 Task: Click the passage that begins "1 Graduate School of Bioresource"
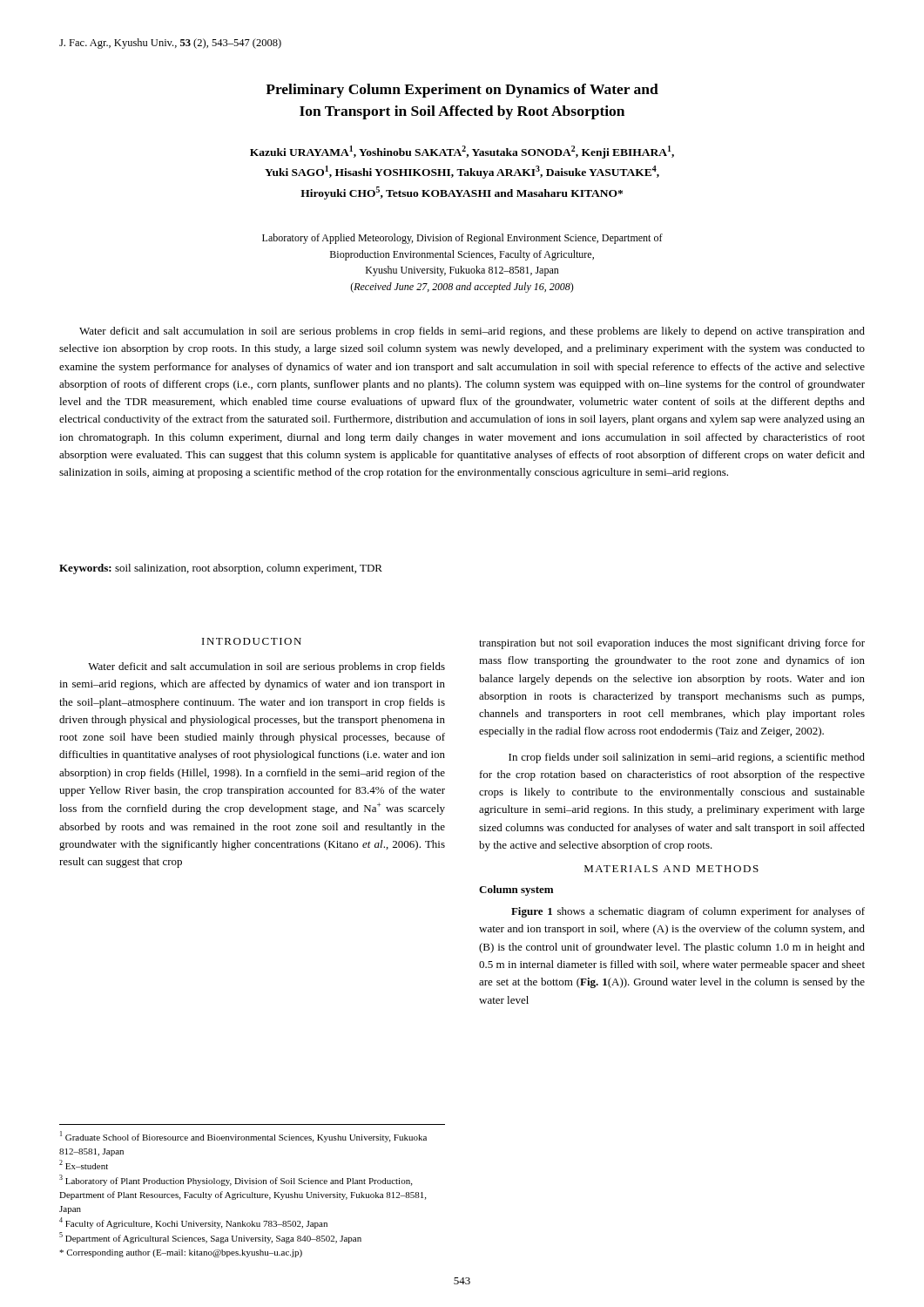click(252, 1194)
